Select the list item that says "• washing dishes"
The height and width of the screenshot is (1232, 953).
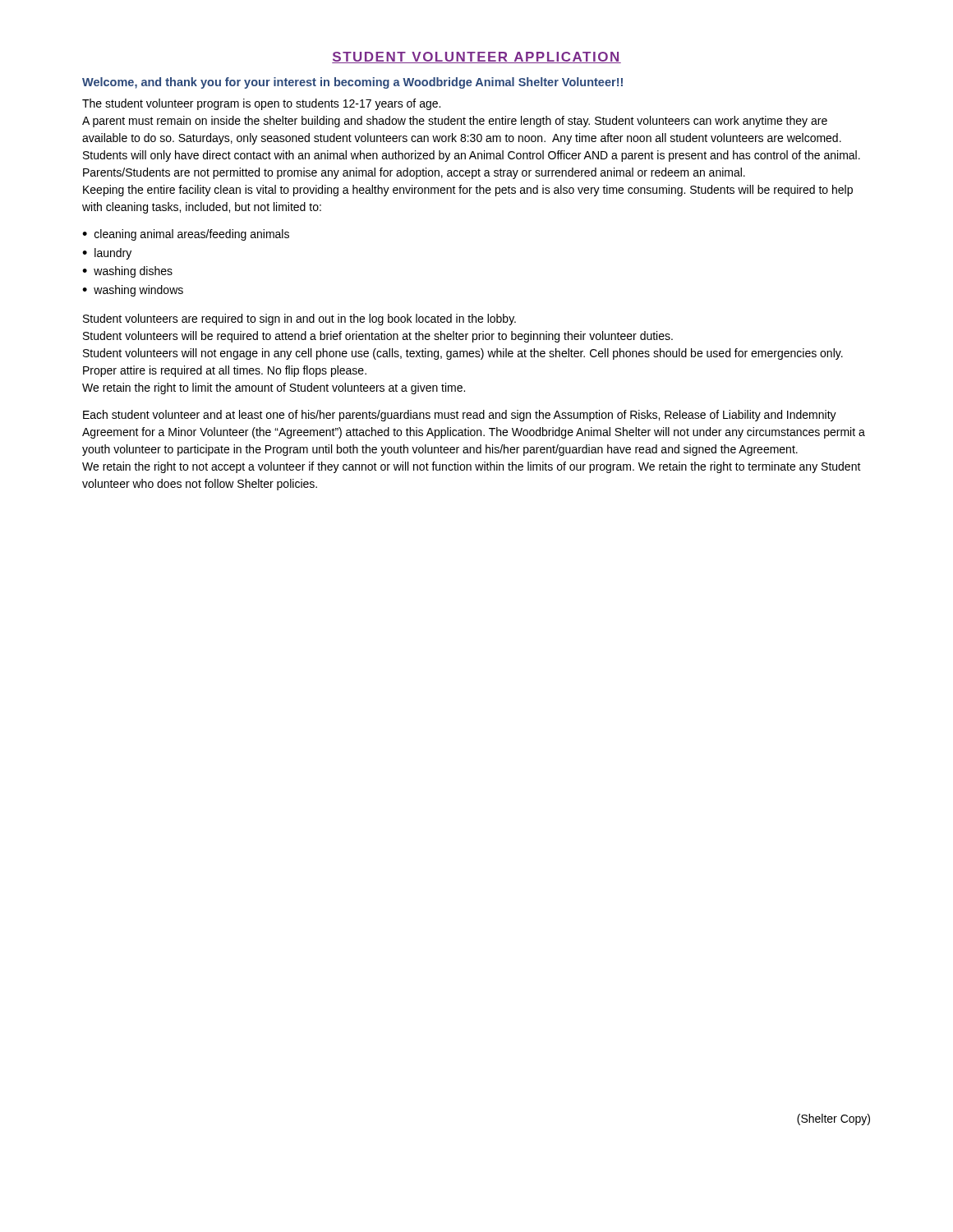point(127,272)
